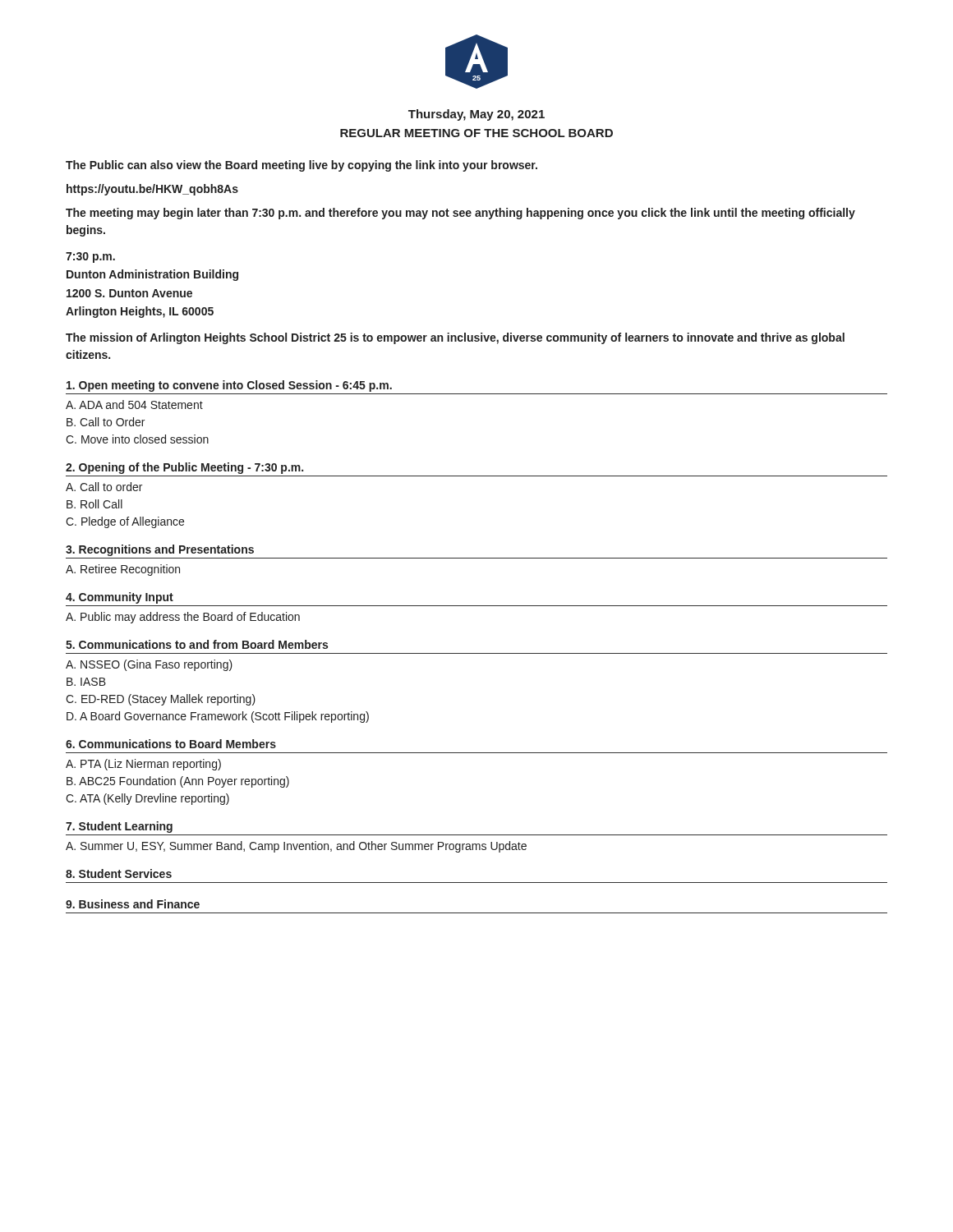953x1232 pixels.
Task: Point to "4. Community Input"
Action: coord(119,597)
